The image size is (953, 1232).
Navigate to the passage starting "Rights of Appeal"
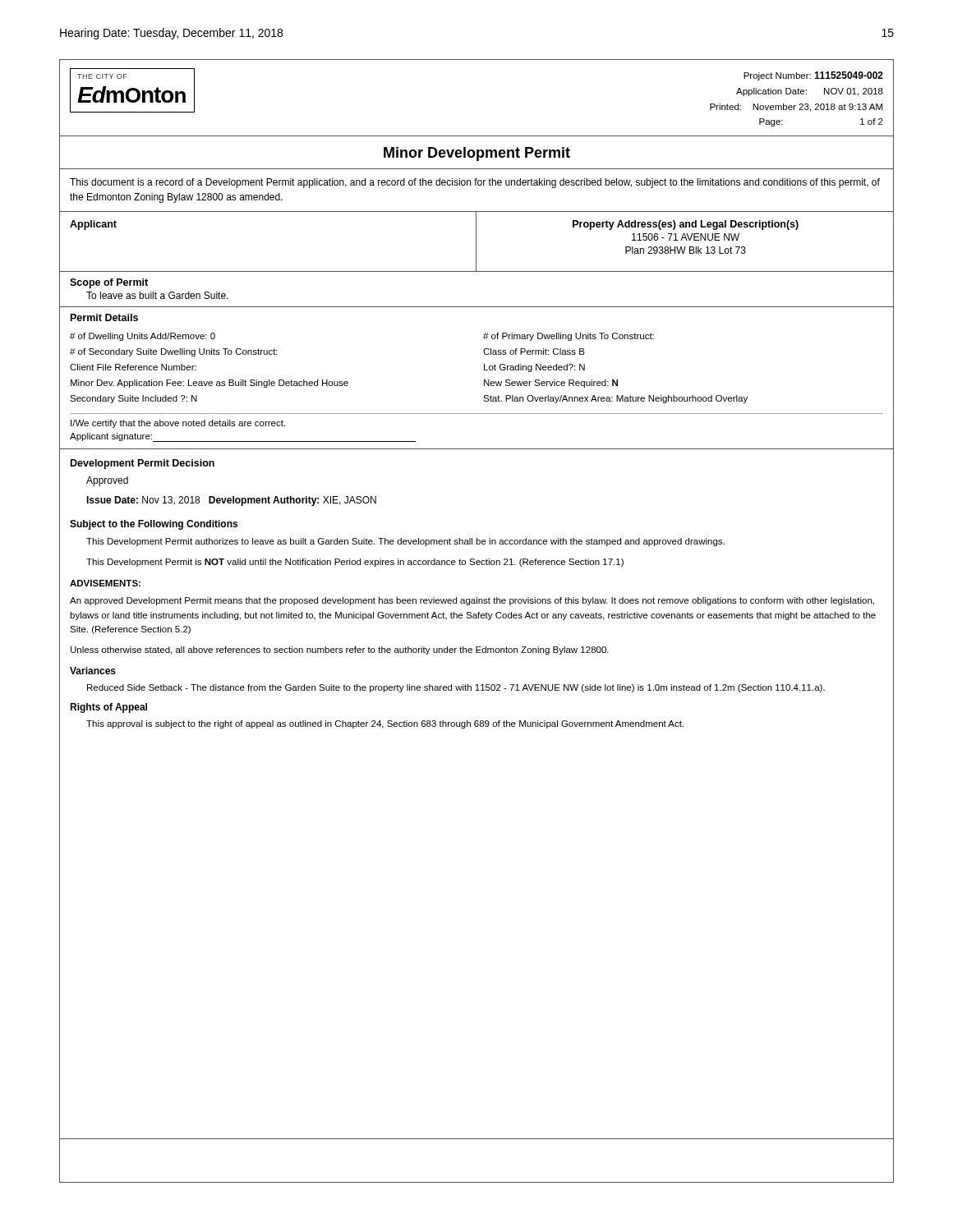[x=109, y=707]
